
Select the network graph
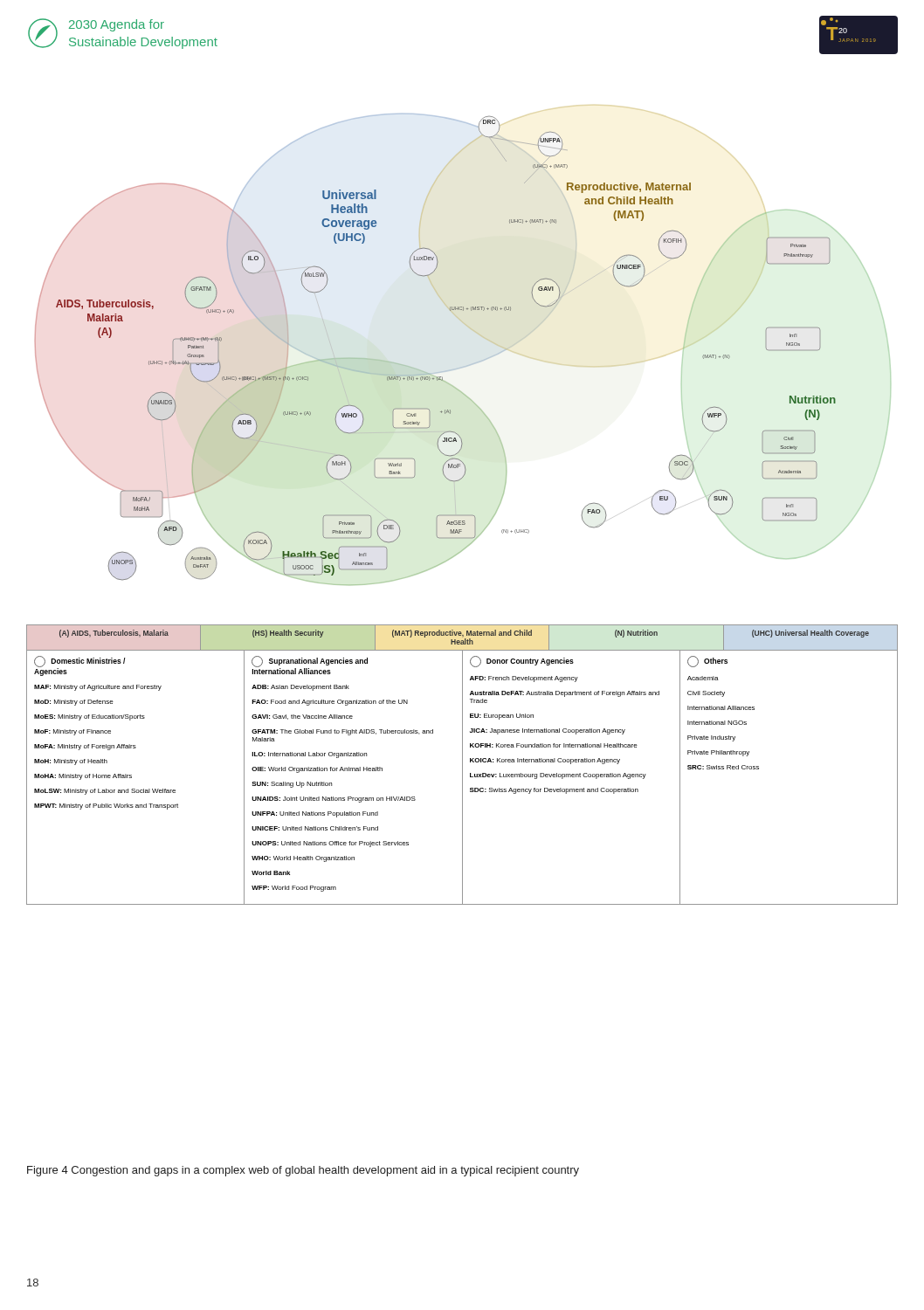click(462, 341)
